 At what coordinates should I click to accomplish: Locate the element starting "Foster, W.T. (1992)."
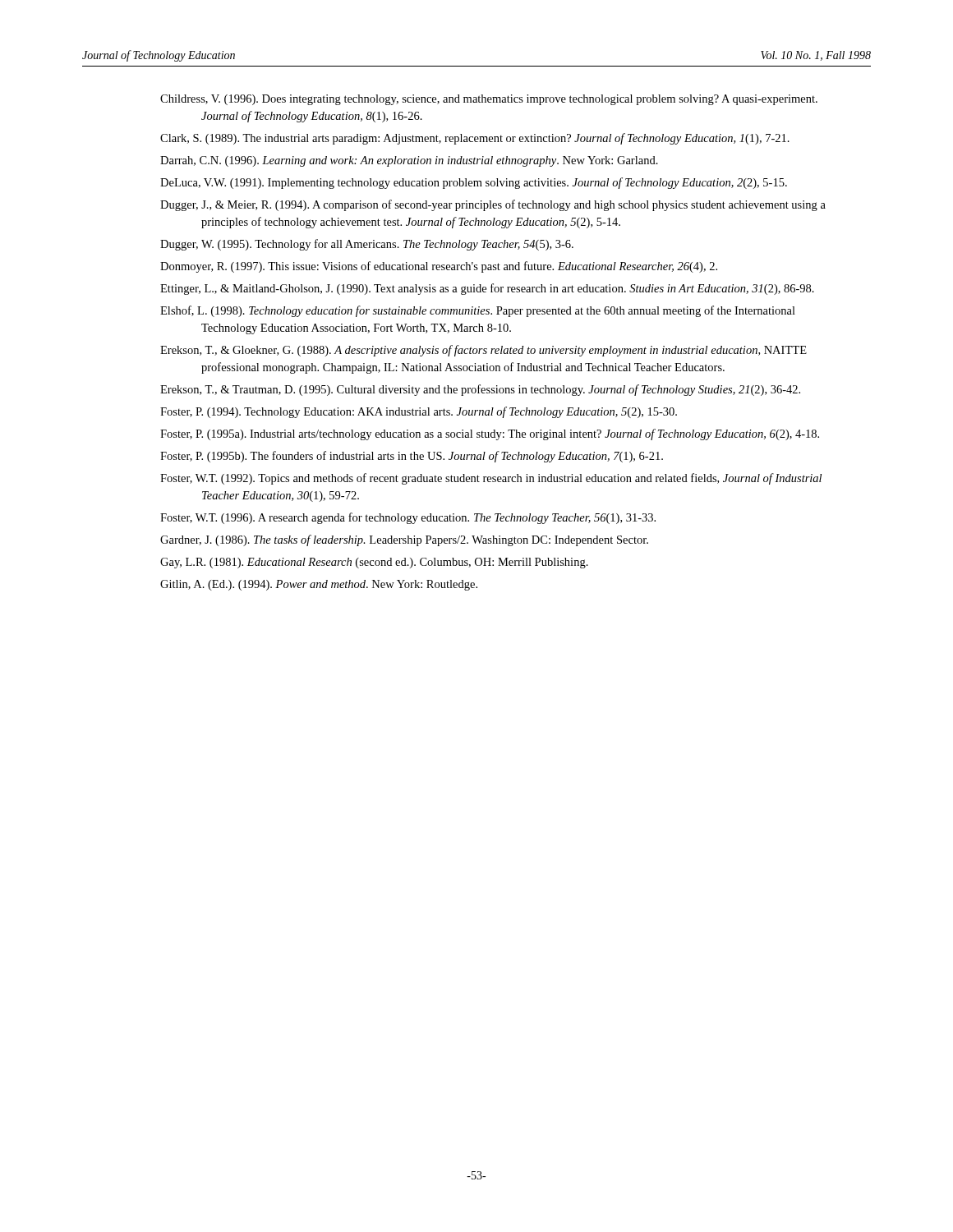[491, 487]
